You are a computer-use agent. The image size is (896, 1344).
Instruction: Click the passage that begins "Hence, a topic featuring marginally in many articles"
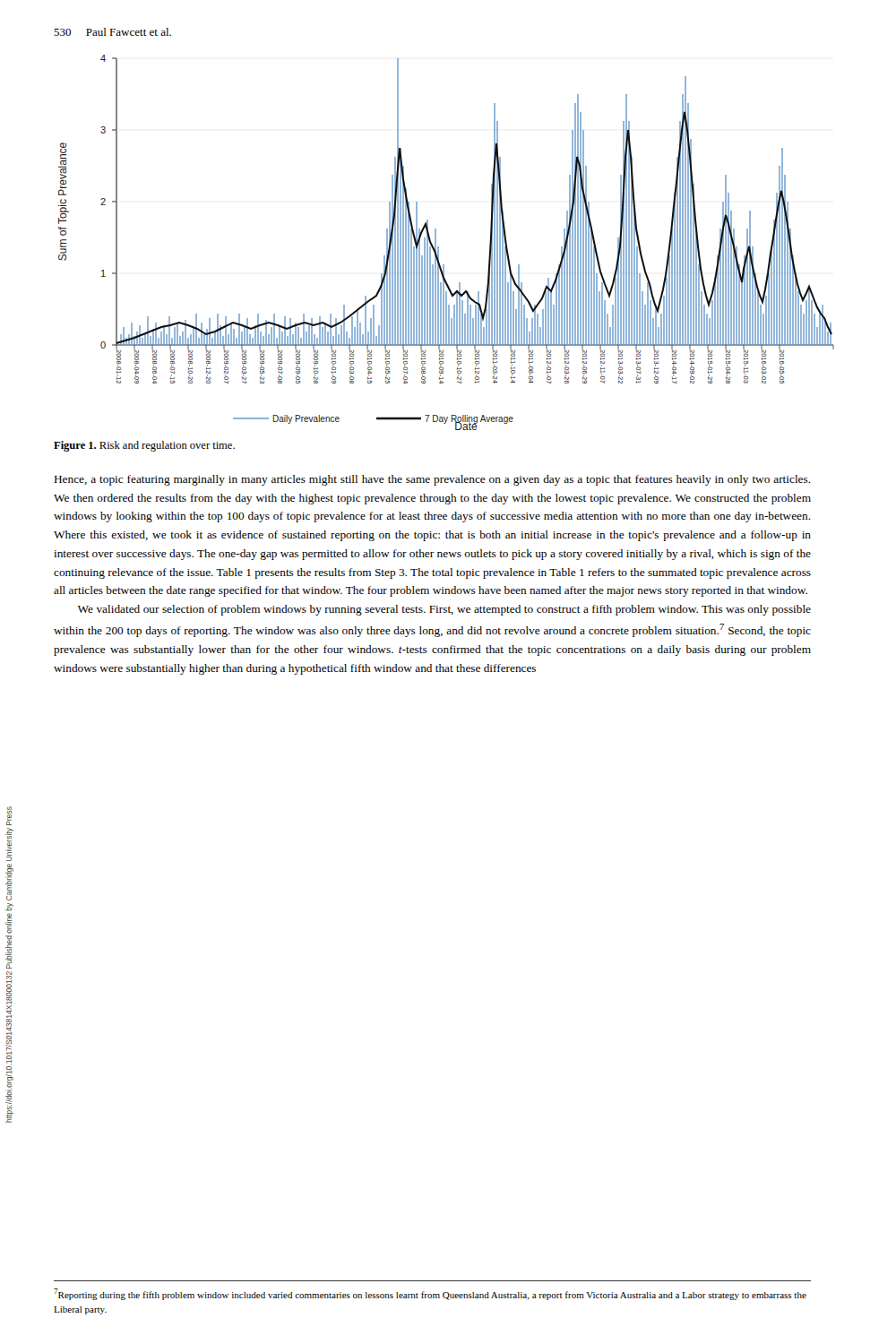(432, 574)
